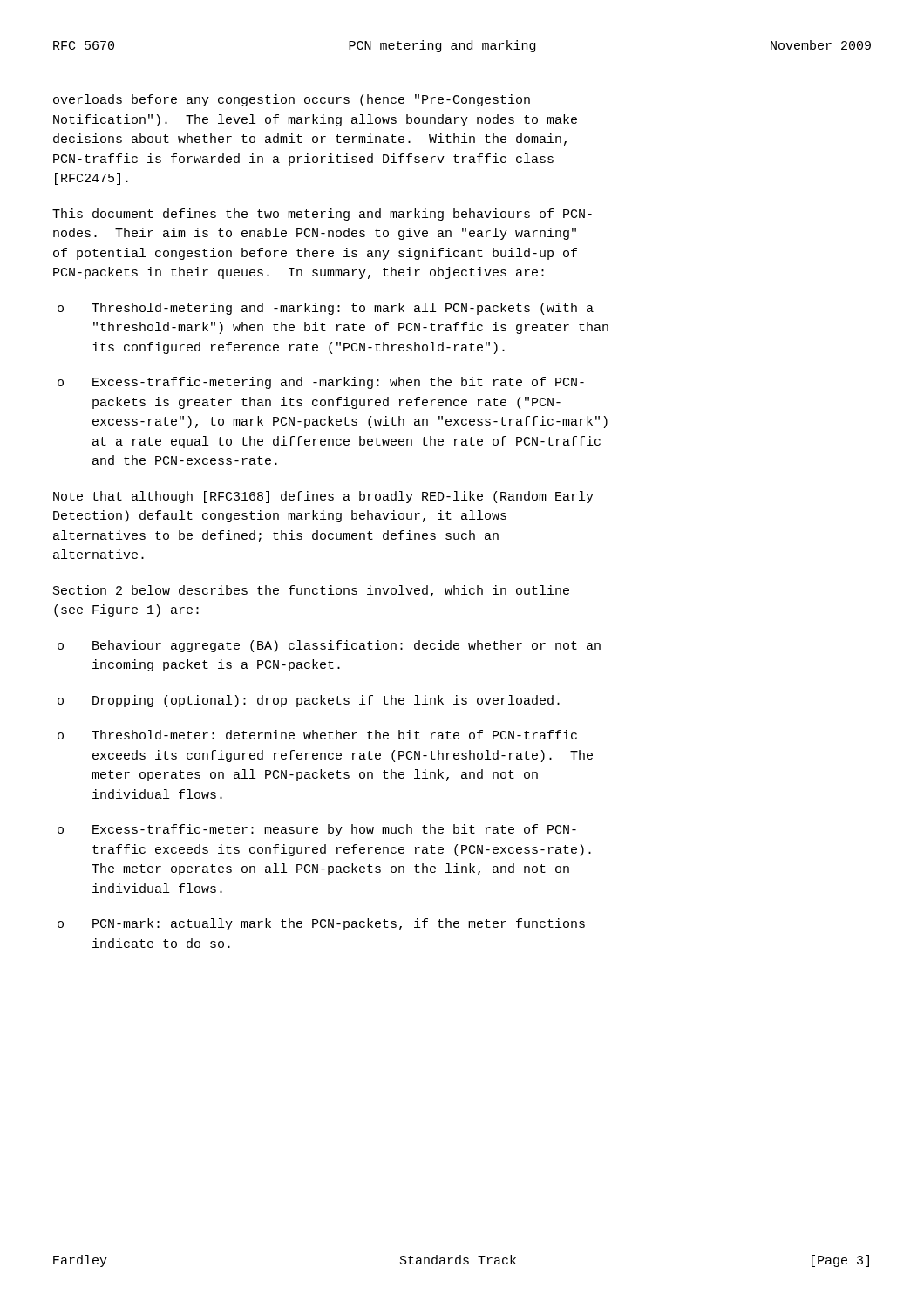Find the text block that says "Note that although"
924x1308 pixels.
323,526
